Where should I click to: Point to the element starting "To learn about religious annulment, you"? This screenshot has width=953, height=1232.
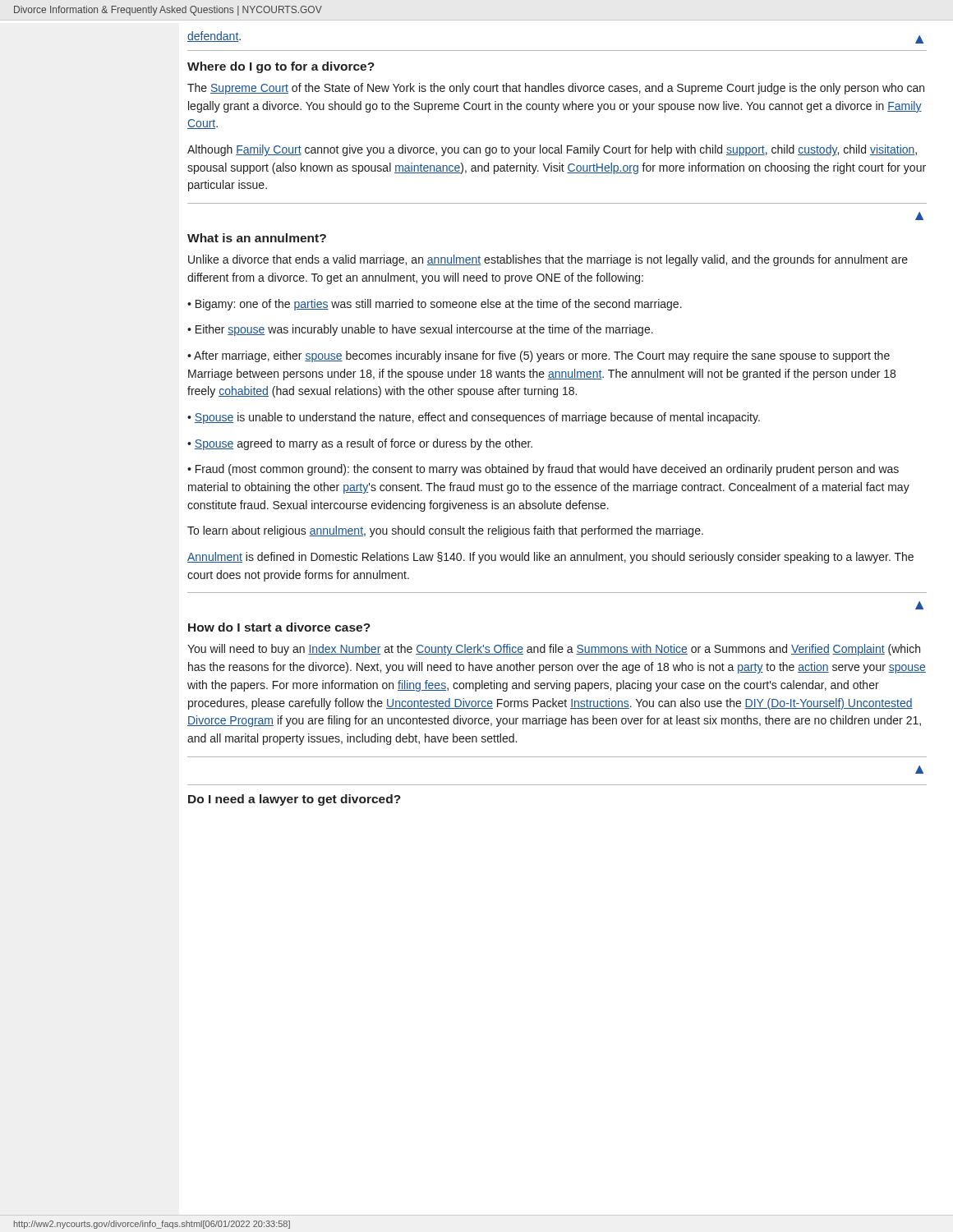pyautogui.click(x=446, y=531)
